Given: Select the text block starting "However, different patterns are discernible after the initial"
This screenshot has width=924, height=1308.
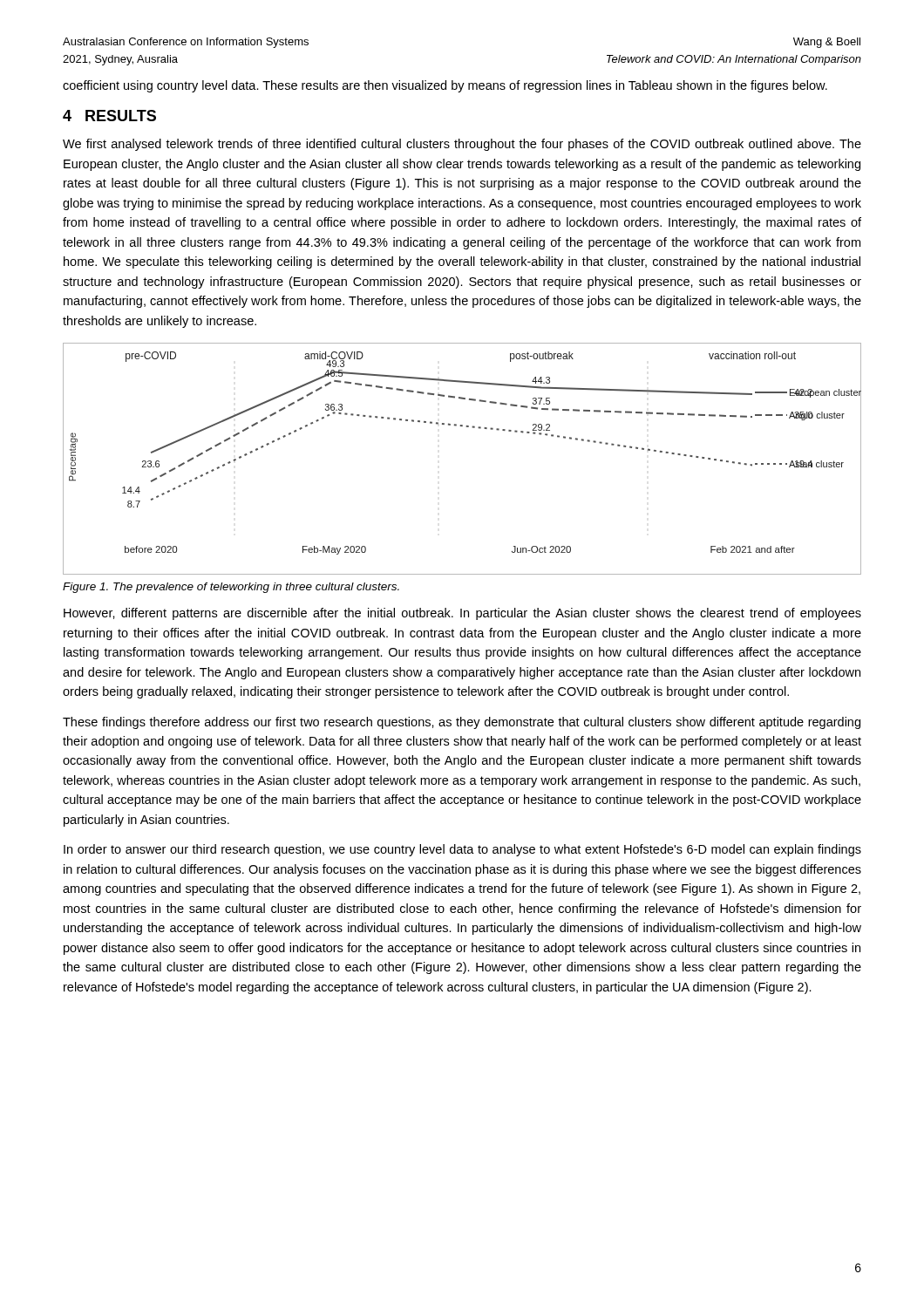Looking at the screenshot, I should tap(462, 652).
